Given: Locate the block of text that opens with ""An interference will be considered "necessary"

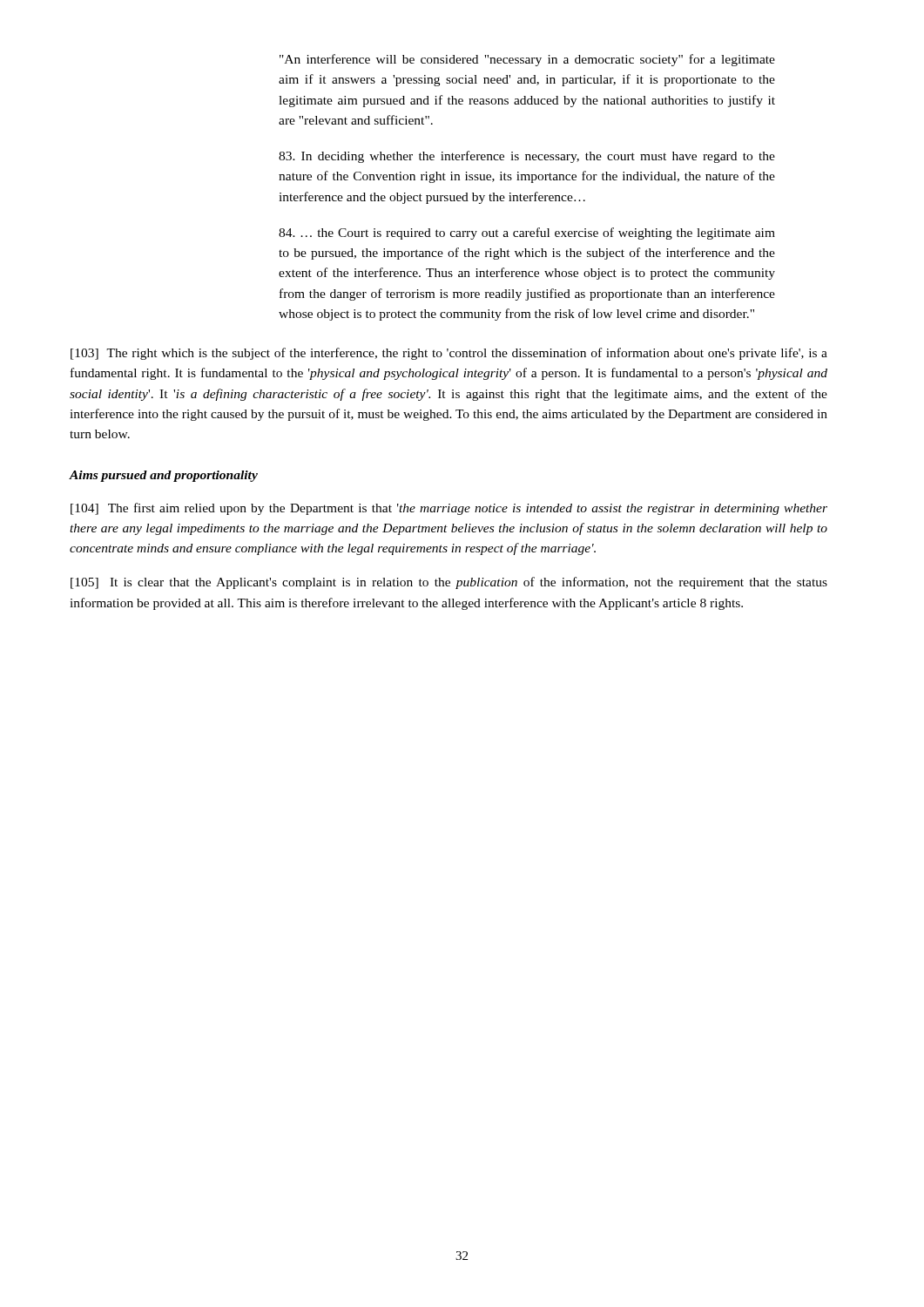Looking at the screenshot, I should (527, 89).
